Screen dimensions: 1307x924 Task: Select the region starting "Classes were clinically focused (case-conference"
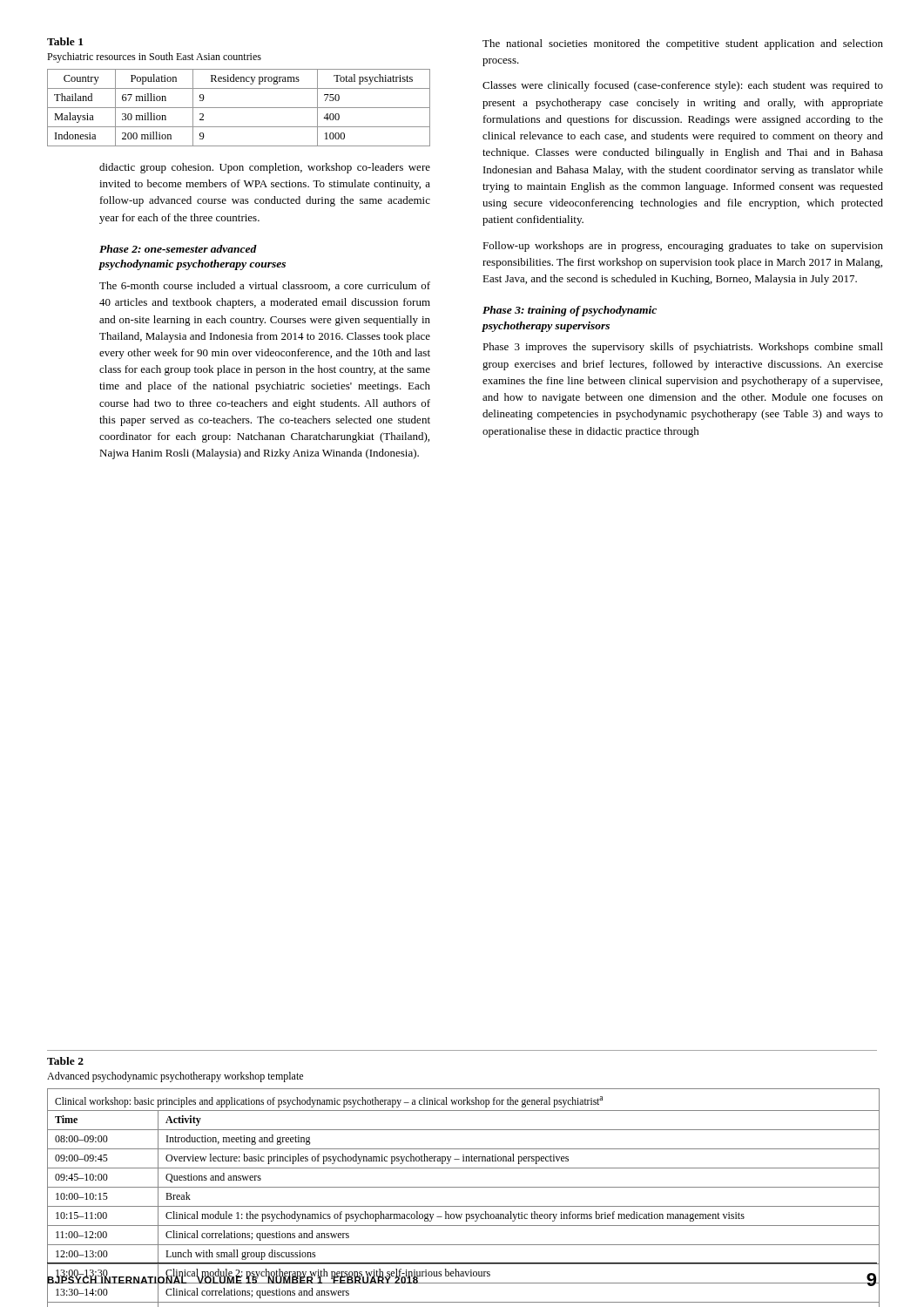point(683,152)
